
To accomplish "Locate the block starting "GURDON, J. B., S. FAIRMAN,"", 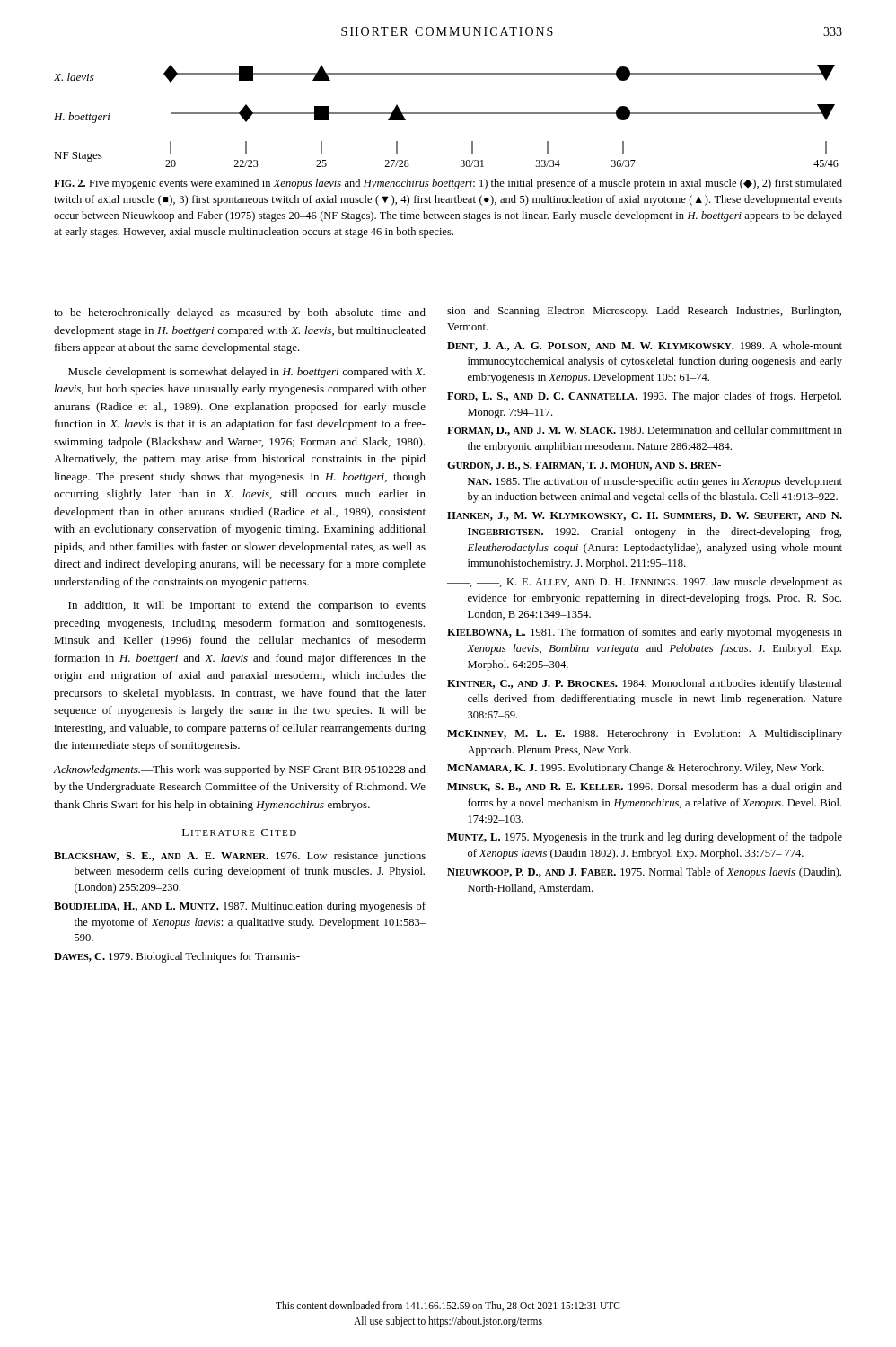I will coord(645,481).
